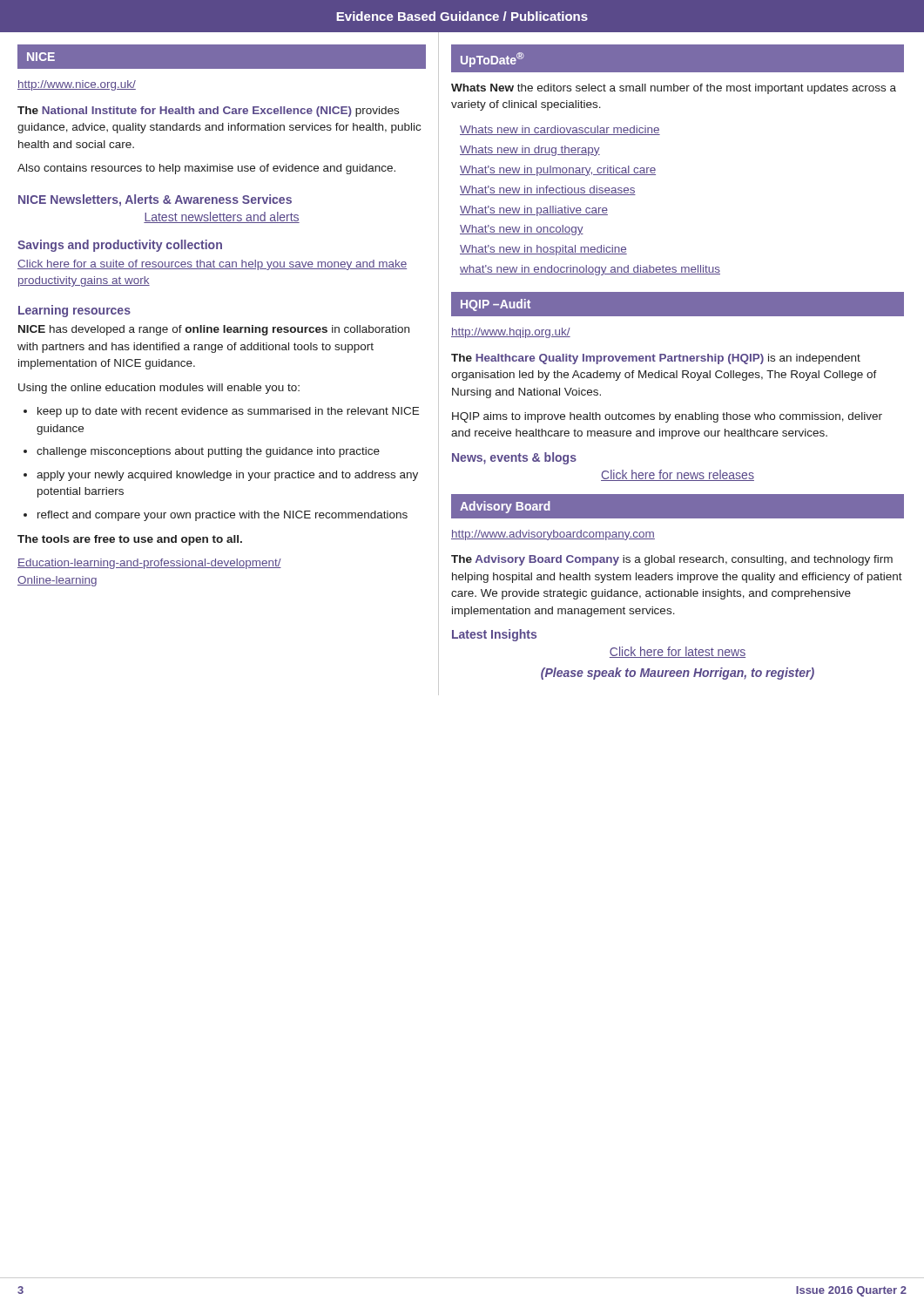924x1307 pixels.
Task: Find the text block containing "HQIP aims to improve"
Action: pos(667,424)
